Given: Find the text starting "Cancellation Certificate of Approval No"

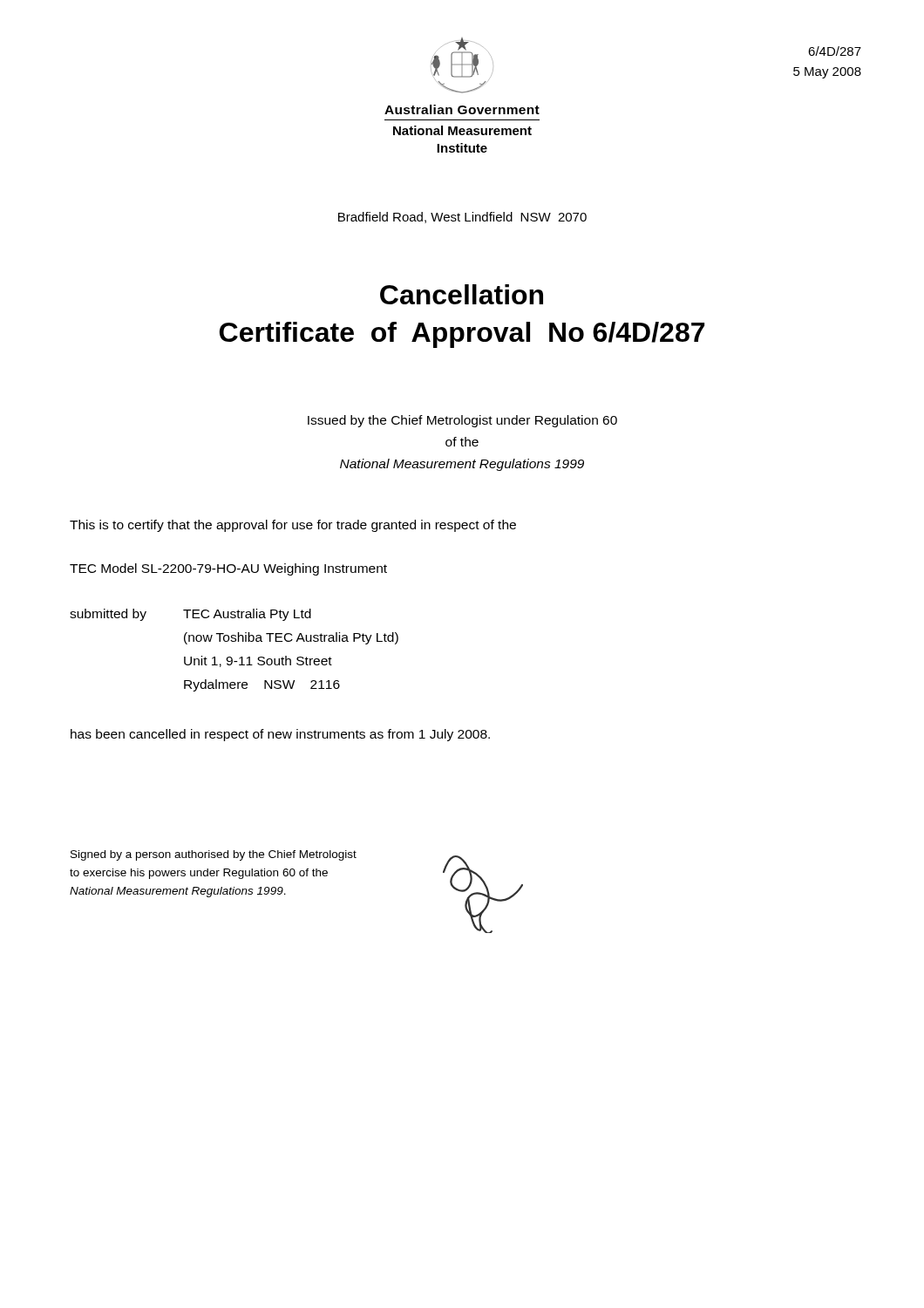Looking at the screenshot, I should (462, 314).
